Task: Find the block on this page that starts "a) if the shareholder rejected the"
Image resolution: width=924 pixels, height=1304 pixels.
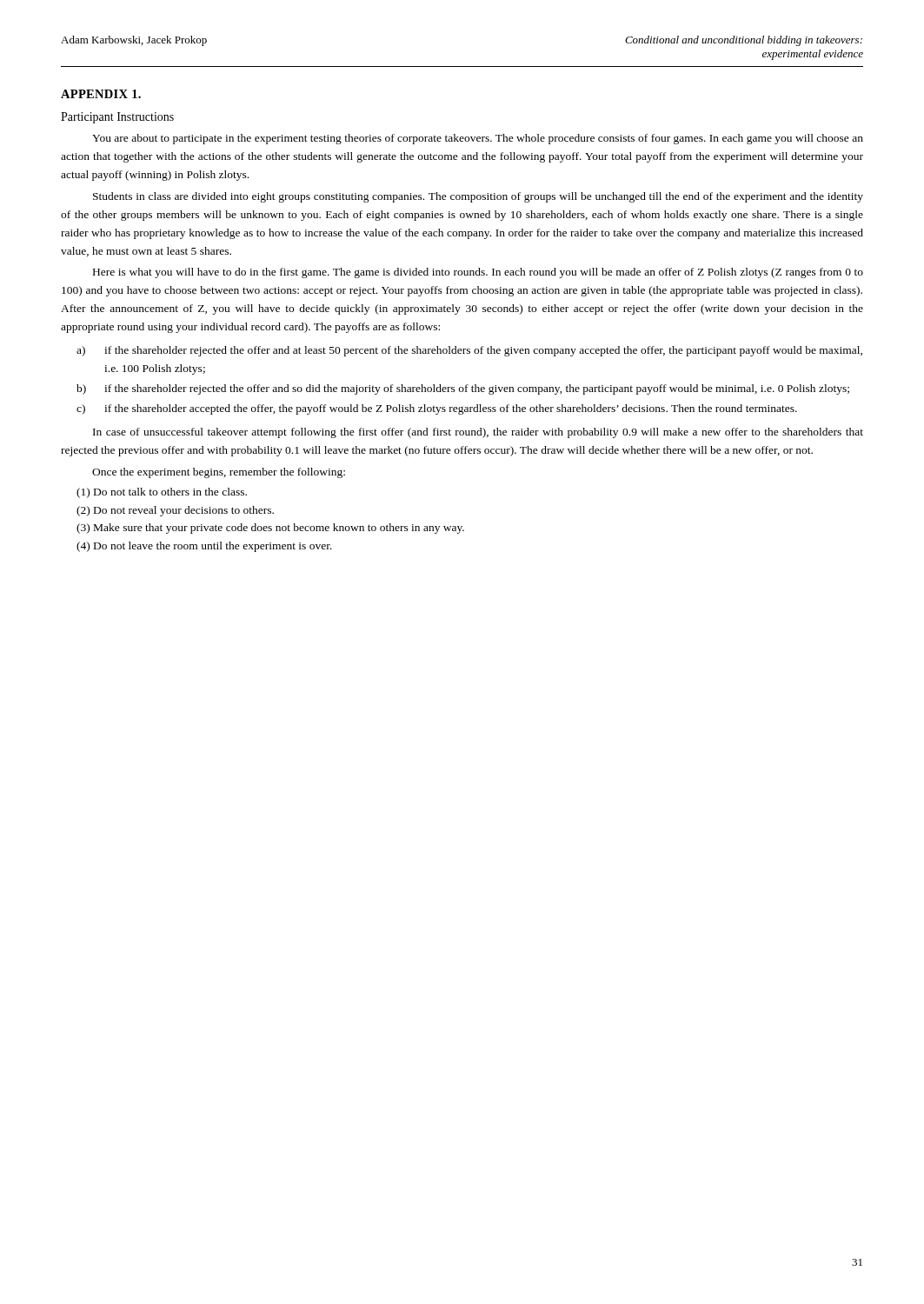Action: [470, 358]
